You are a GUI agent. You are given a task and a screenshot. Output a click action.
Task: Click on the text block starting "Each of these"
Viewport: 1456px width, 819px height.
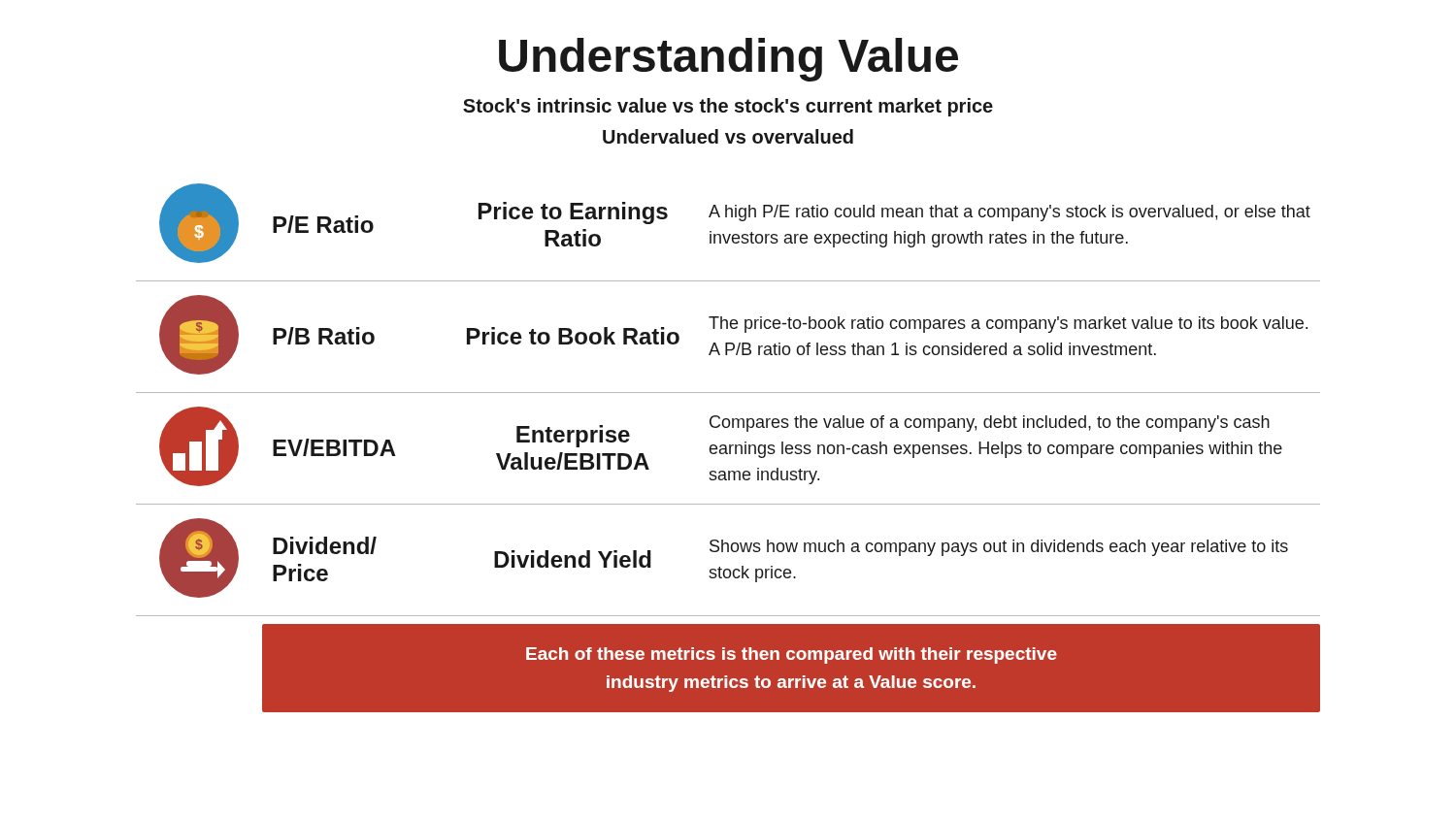click(791, 668)
